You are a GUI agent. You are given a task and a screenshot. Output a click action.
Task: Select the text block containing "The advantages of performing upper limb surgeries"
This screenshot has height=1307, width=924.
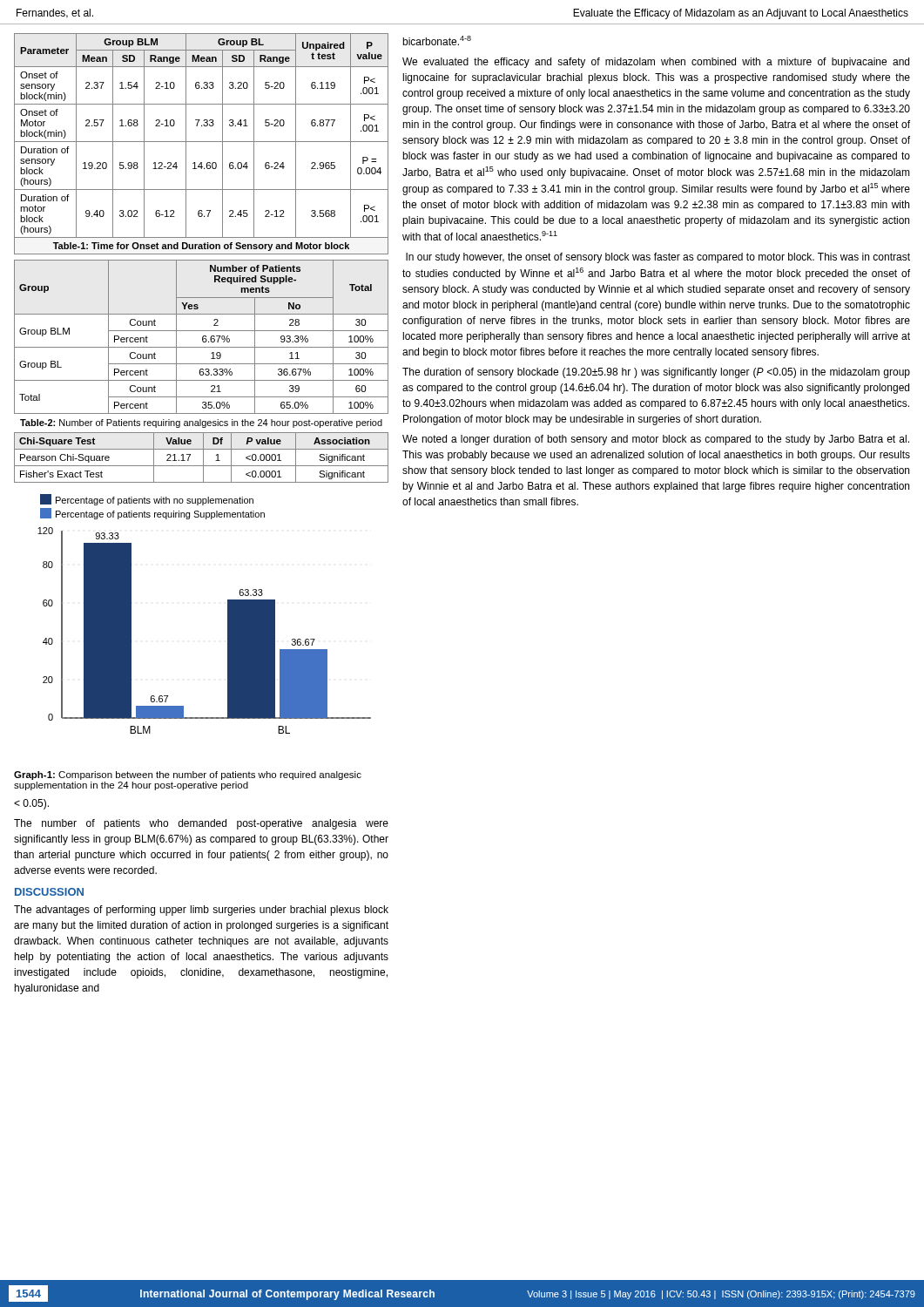point(201,949)
